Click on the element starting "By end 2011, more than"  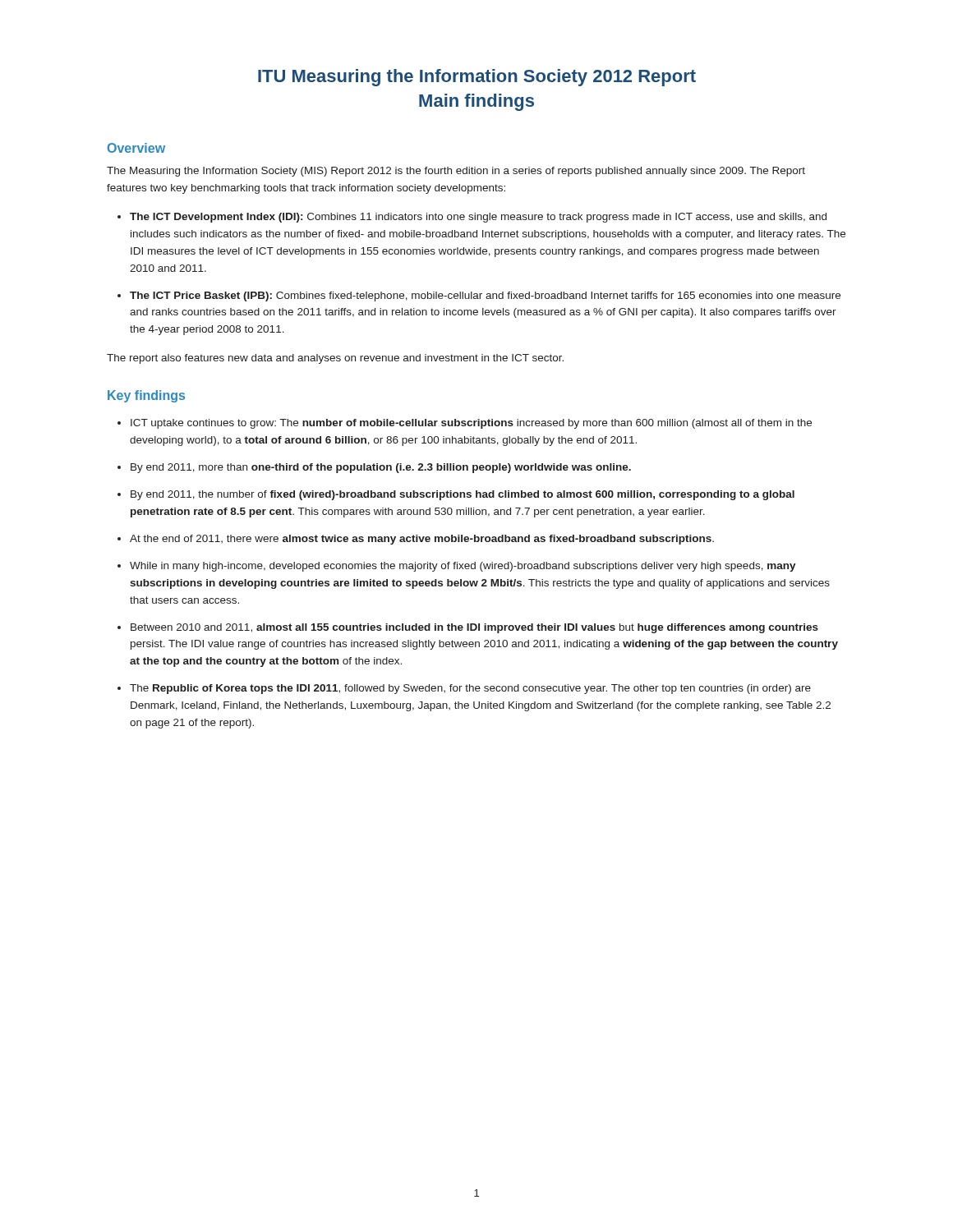381,467
